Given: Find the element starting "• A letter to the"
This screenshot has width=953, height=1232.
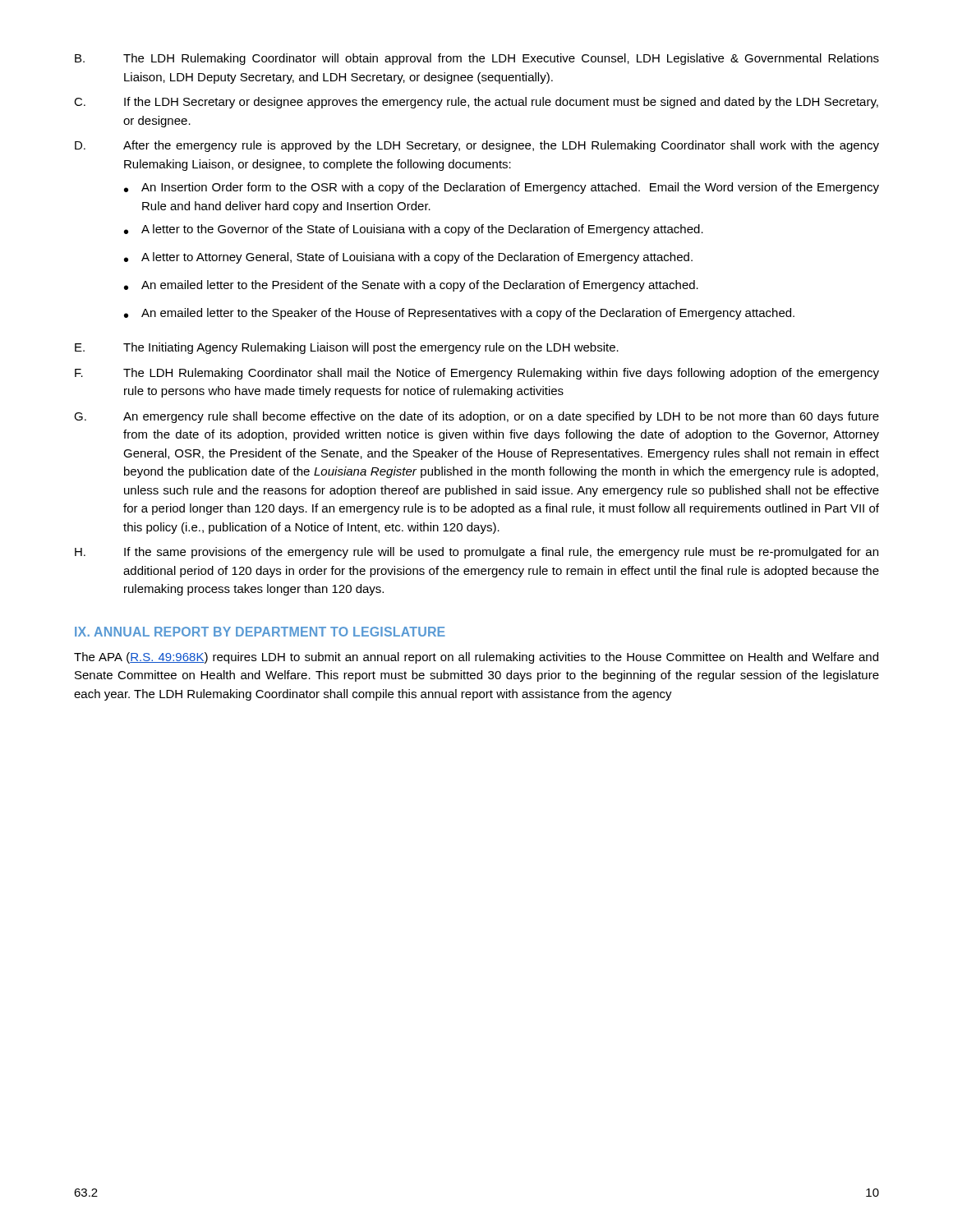Looking at the screenshot, I should (501, 232).
